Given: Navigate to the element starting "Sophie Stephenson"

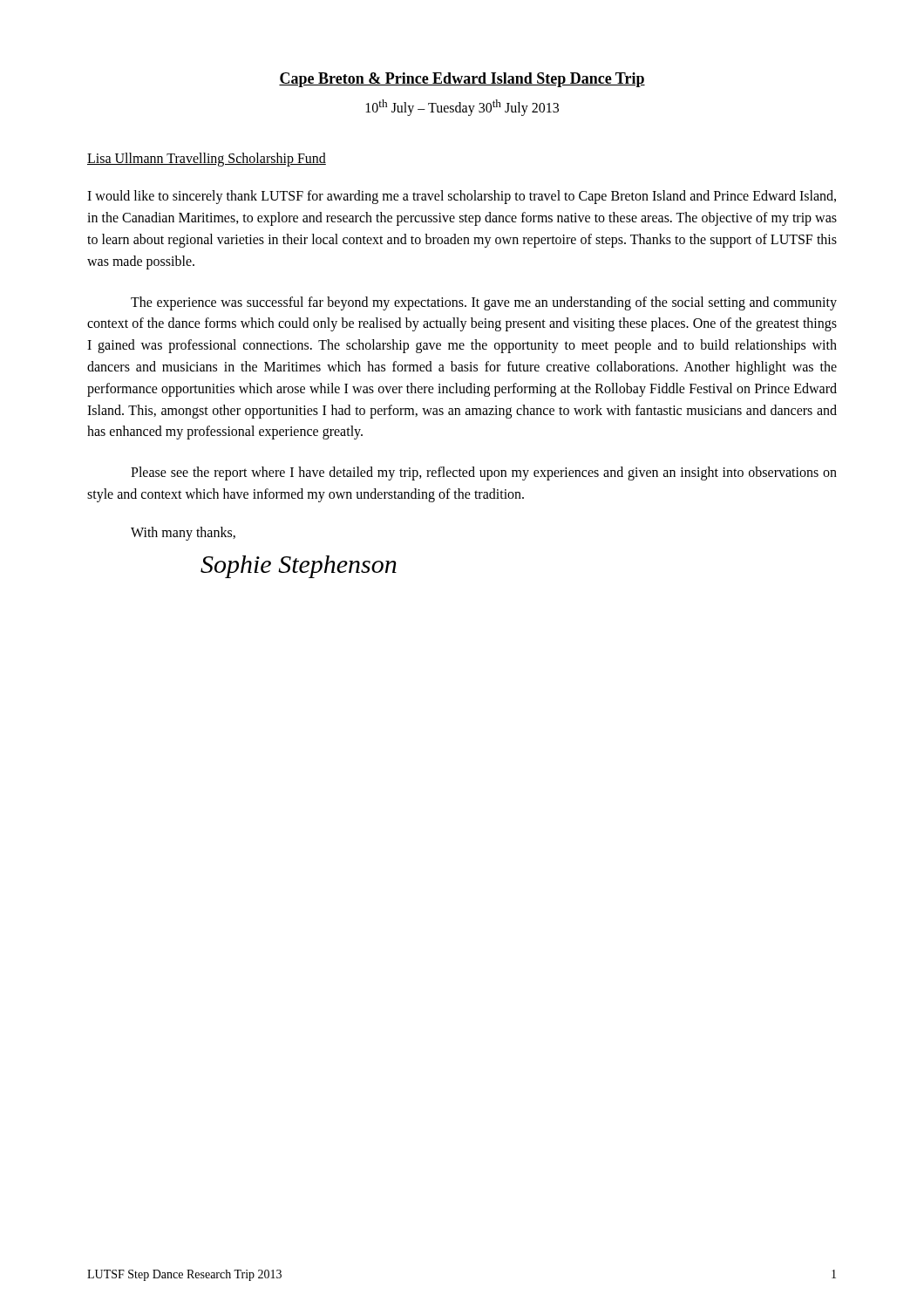Looking at the screenshot, I should click(299, 563).
